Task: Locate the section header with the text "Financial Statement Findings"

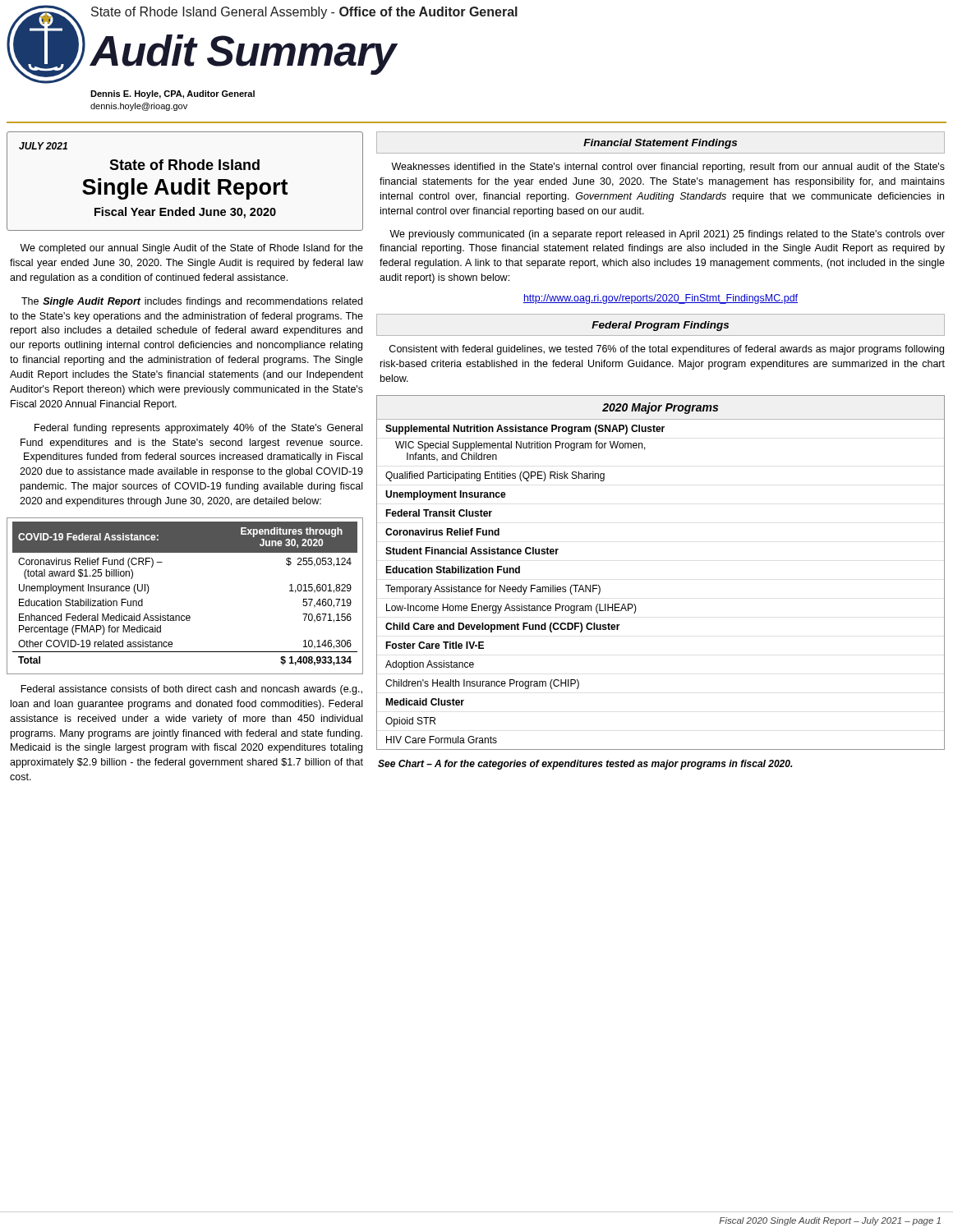Action: click(x=661, y=143)
